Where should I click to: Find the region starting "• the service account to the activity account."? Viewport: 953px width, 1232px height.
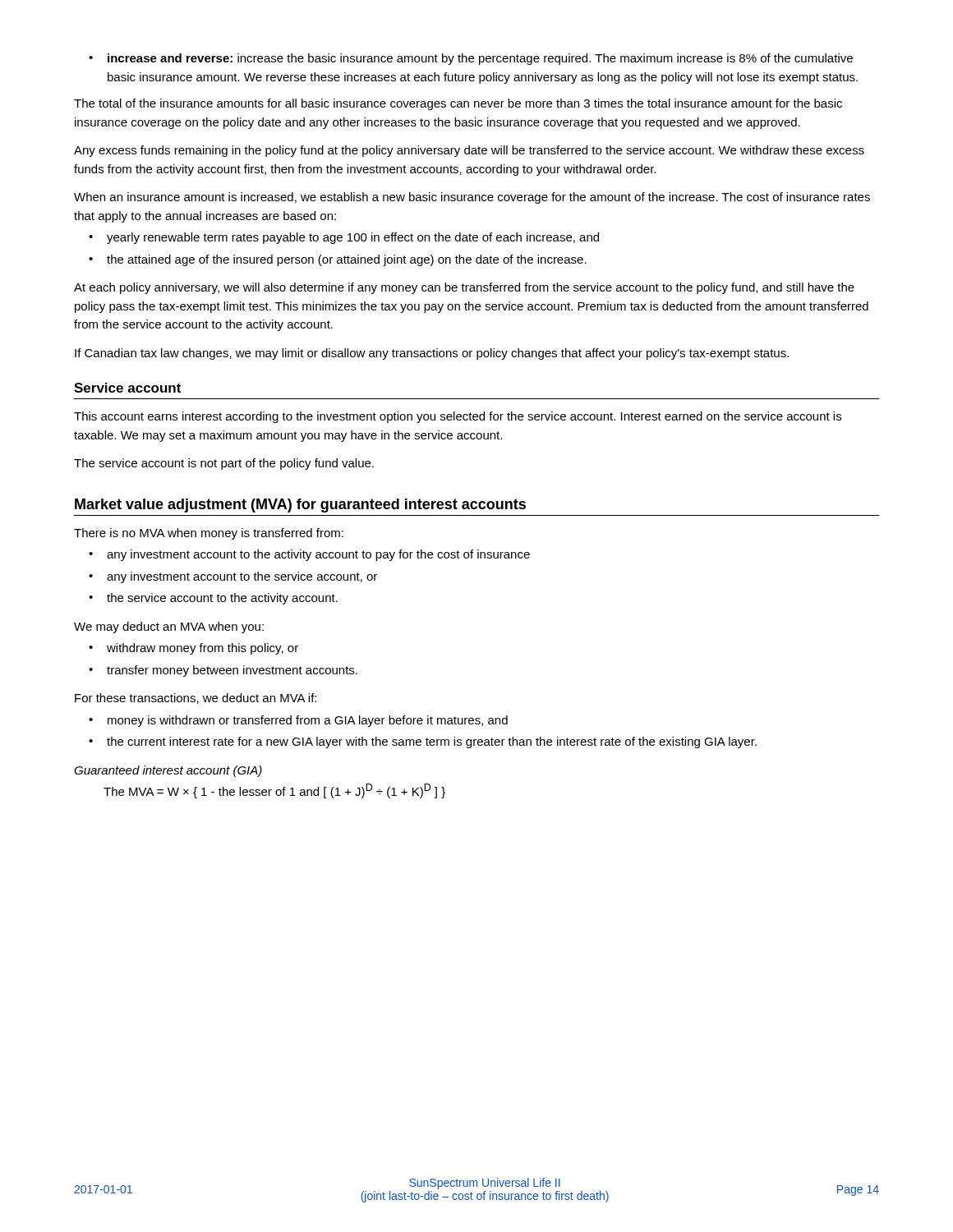pos(213,599)
